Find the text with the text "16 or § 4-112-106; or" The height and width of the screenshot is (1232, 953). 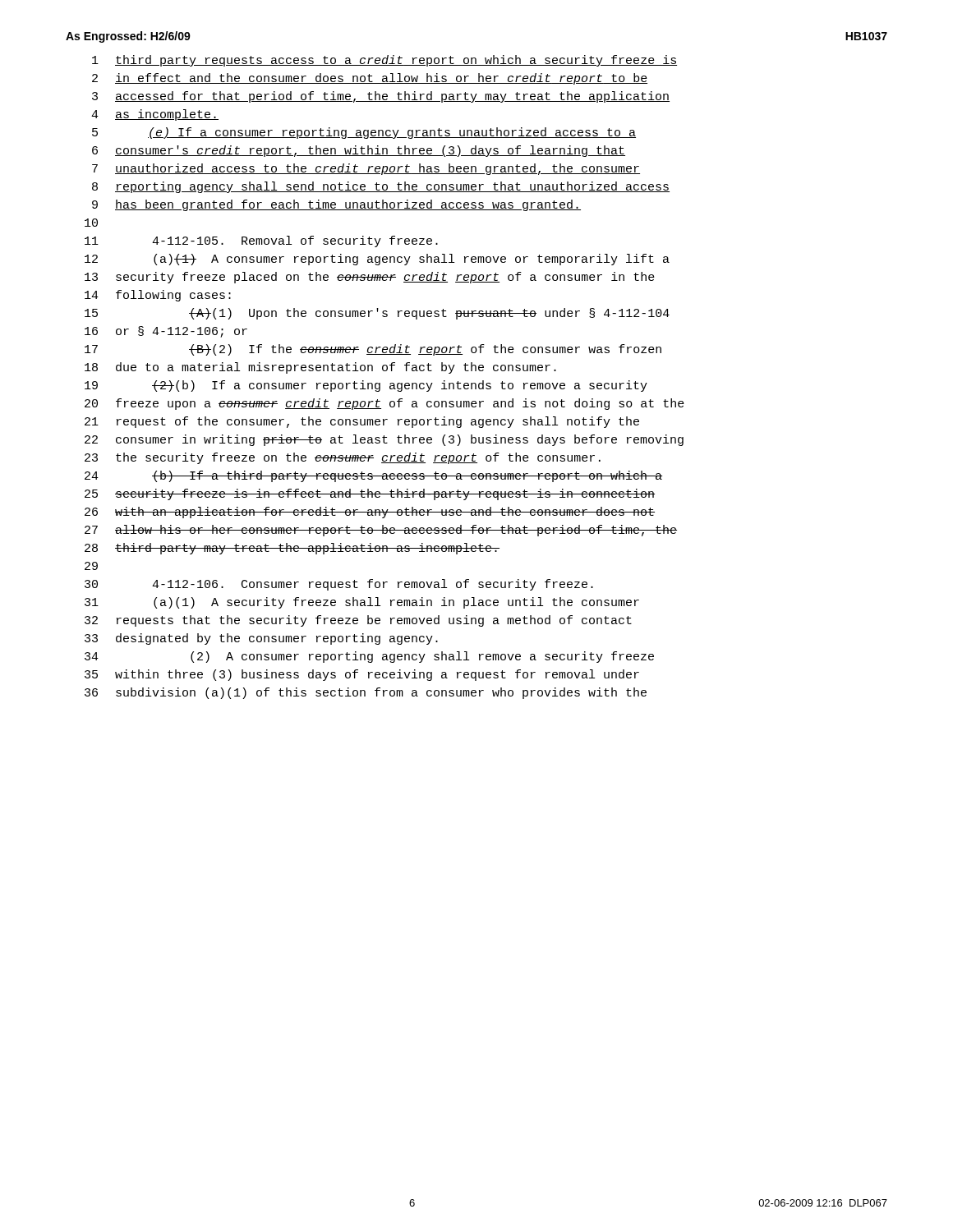[x=166, y=332]
